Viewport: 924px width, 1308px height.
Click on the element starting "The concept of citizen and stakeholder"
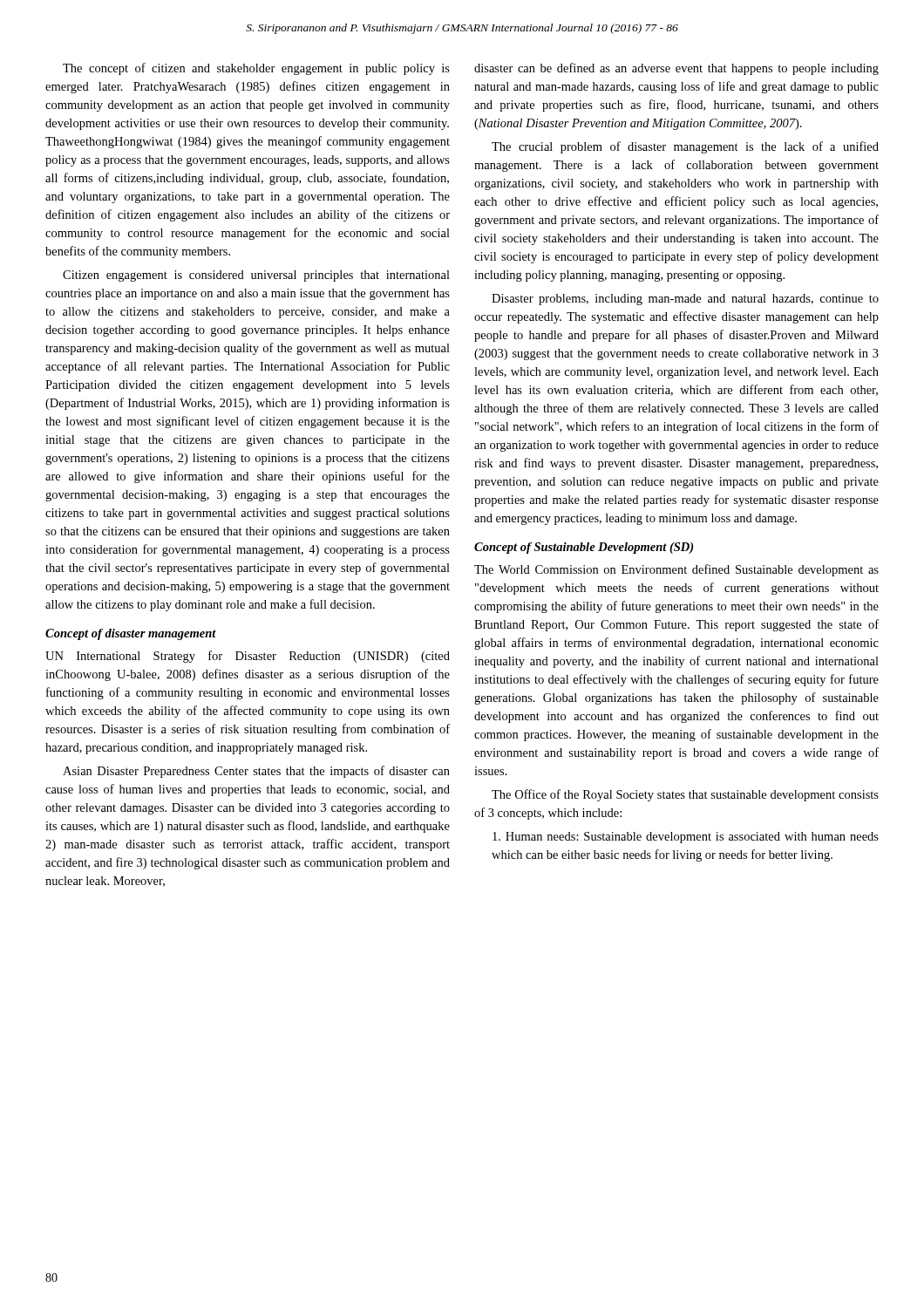[248, 160]
